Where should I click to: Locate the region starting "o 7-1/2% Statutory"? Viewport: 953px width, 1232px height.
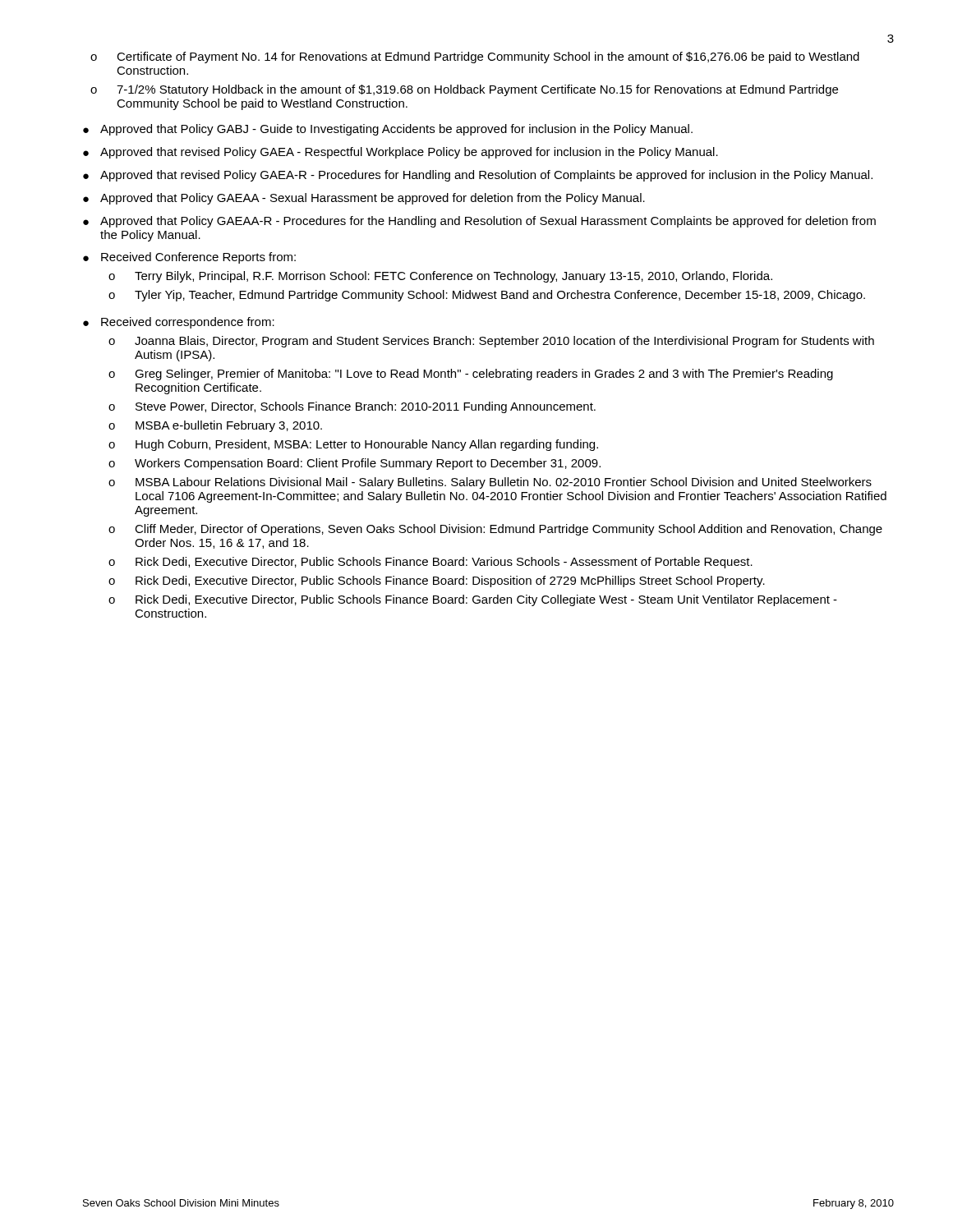(488, 96)
